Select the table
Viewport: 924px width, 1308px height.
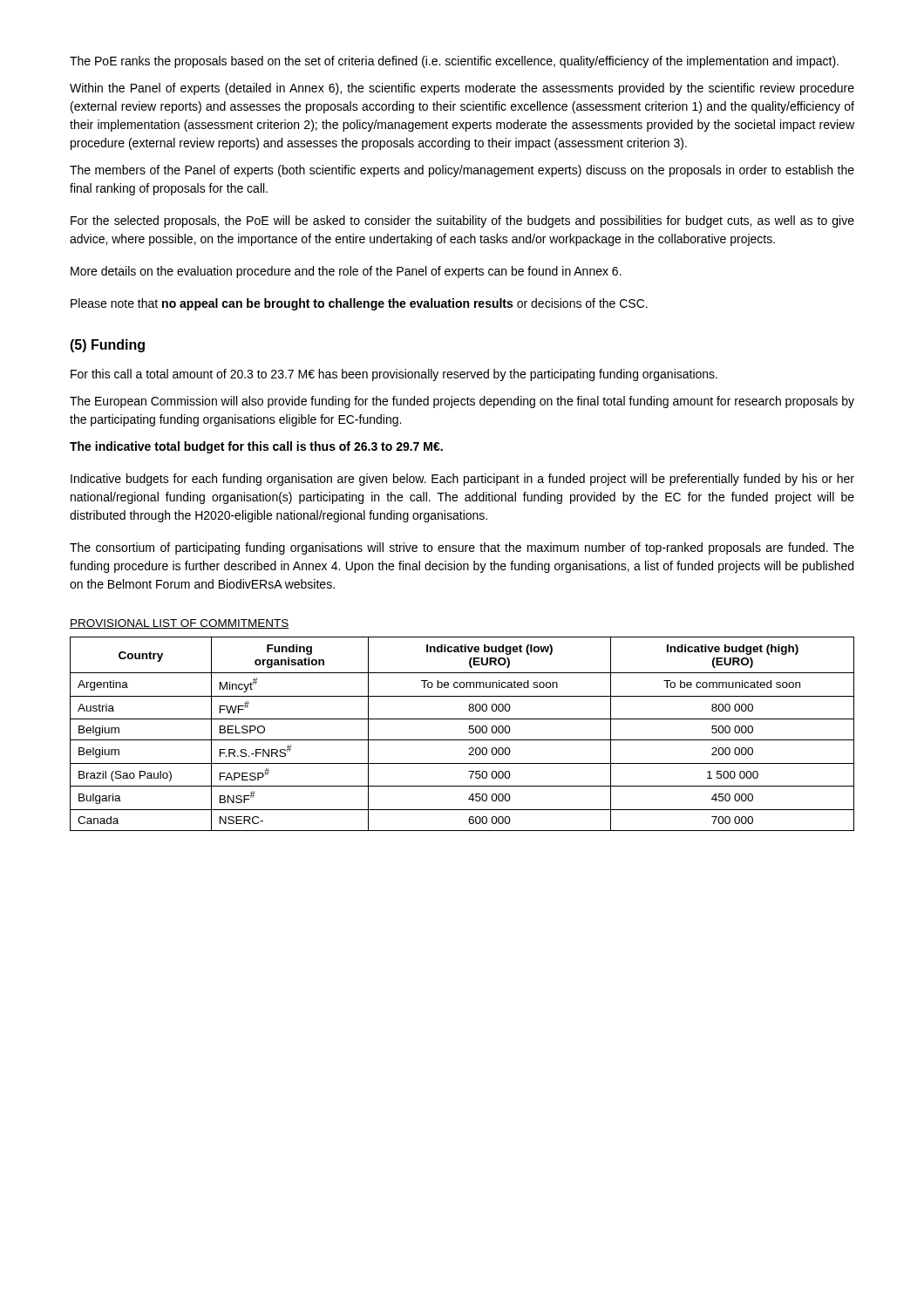tap(462, 734)
